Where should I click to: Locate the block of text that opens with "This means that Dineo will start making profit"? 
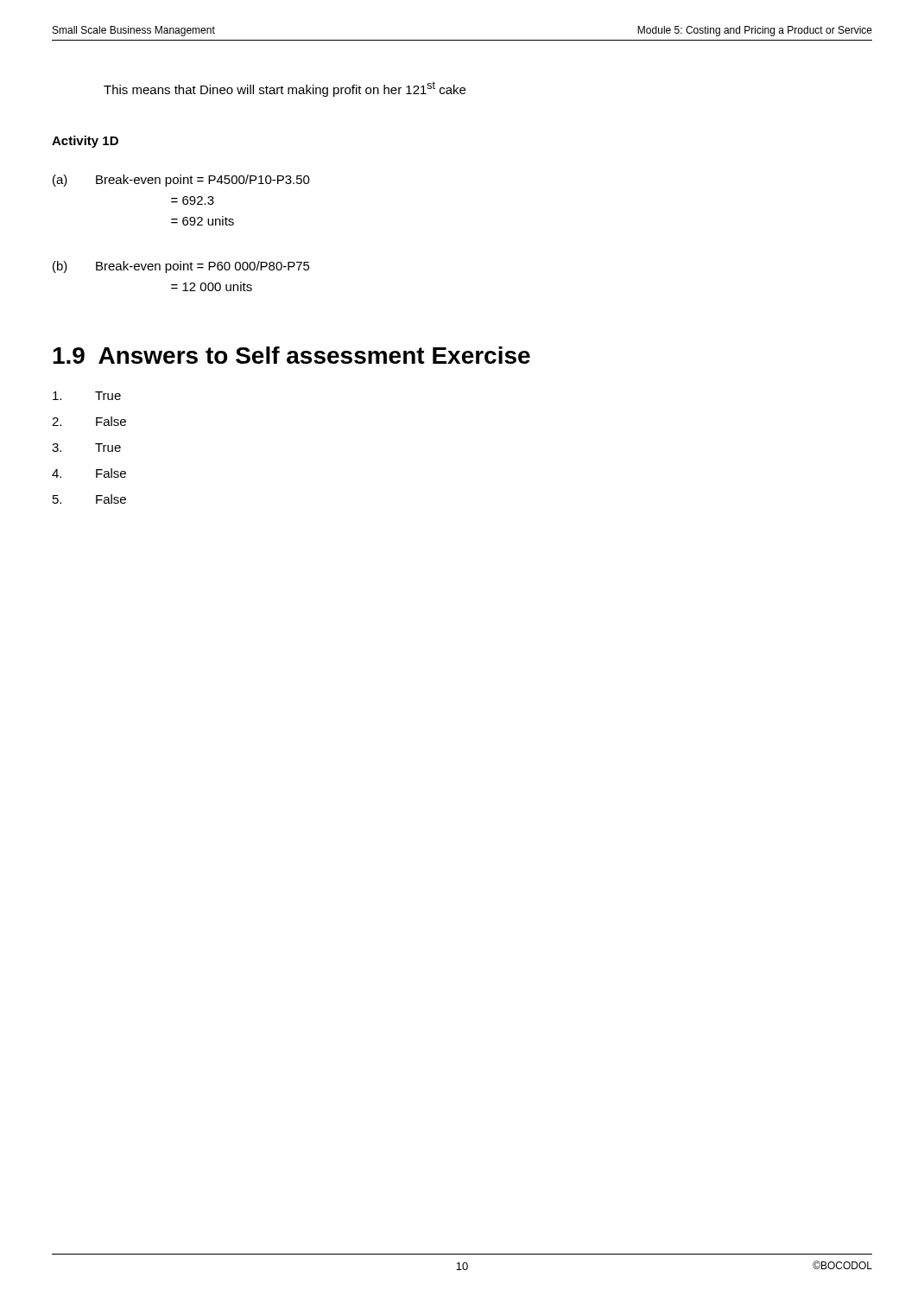[285, 88]
